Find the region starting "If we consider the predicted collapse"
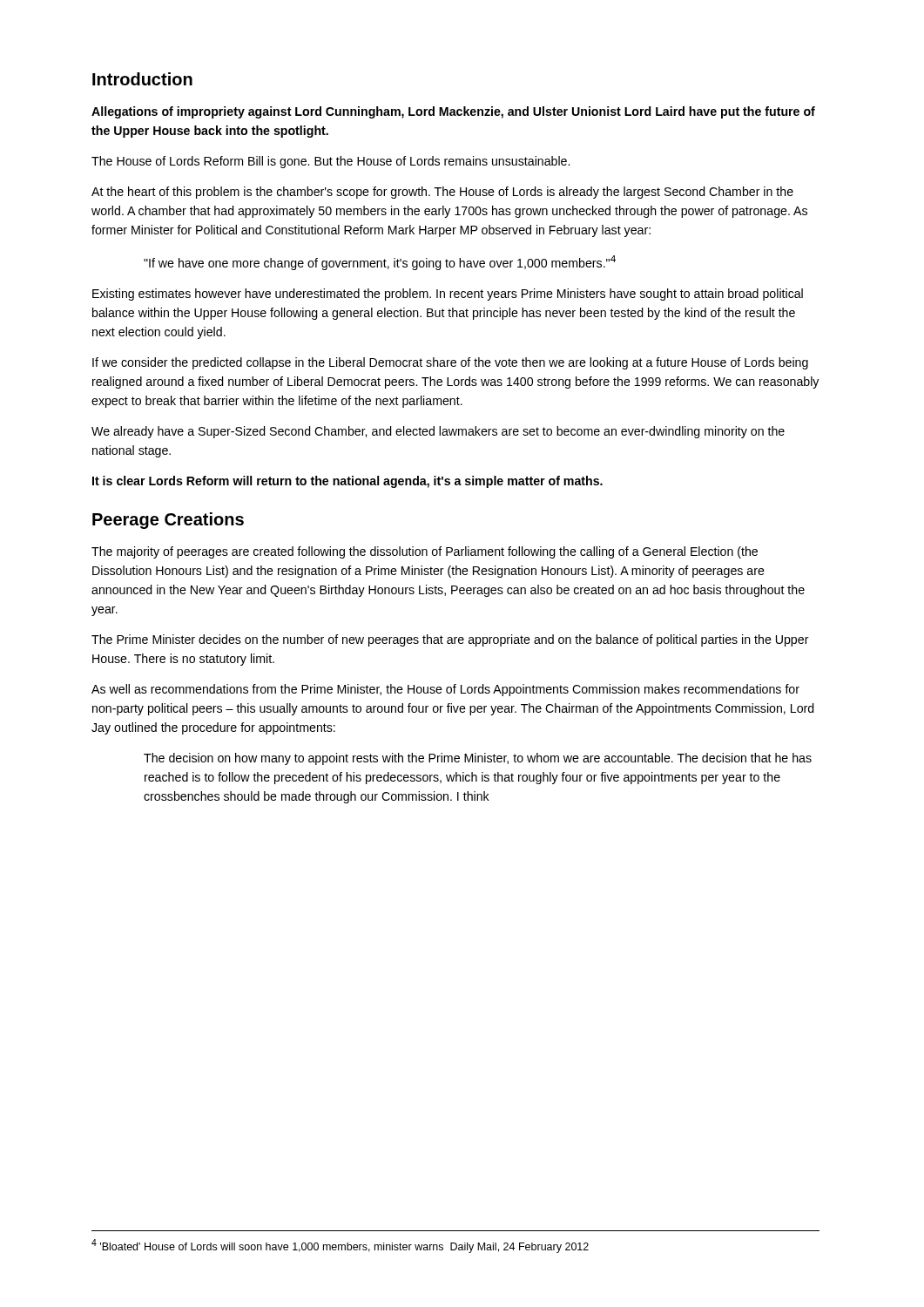The height and width of the screenshot is (1307, 924). point(455,381)
